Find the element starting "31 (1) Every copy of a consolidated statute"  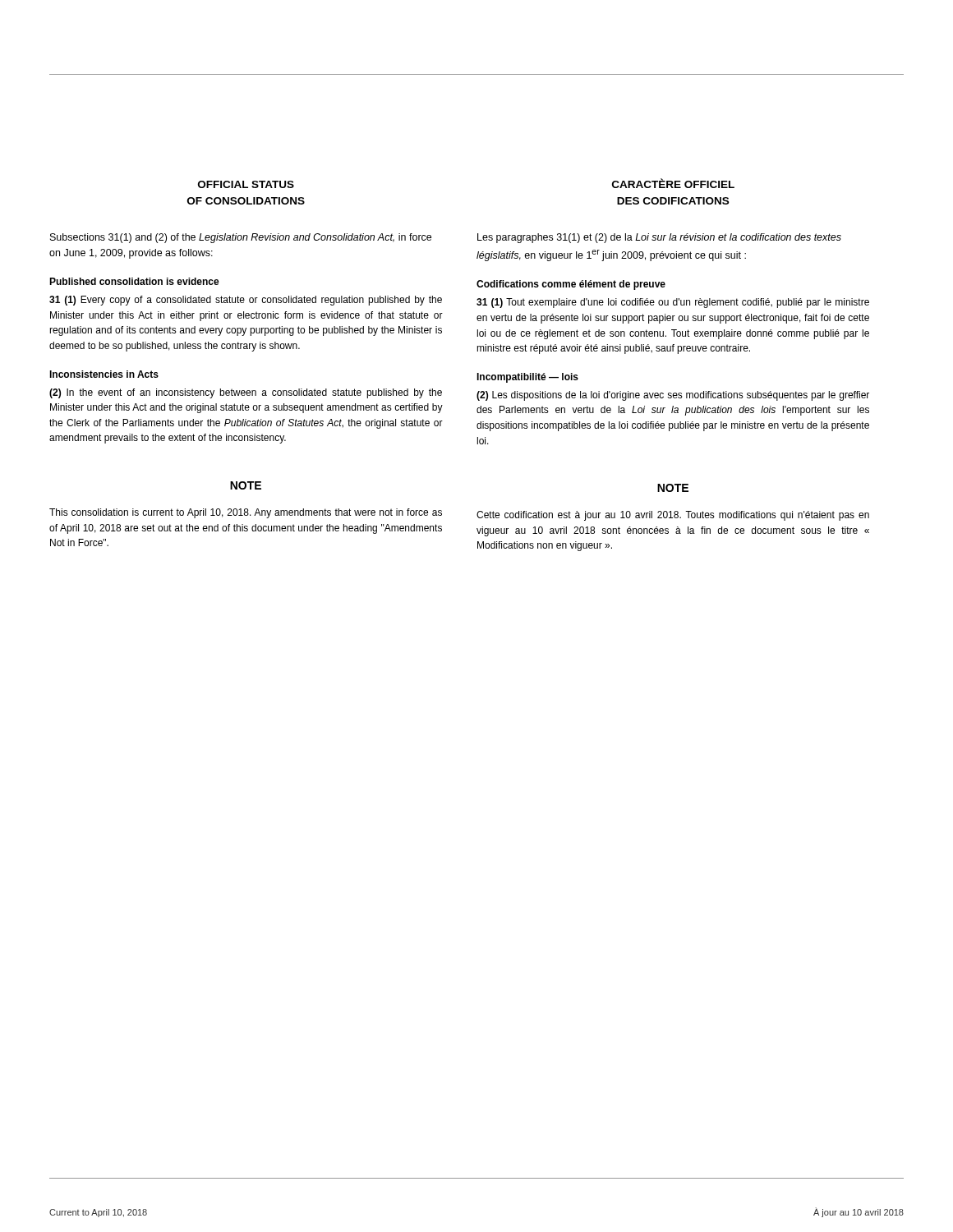(x=246, y=323)
